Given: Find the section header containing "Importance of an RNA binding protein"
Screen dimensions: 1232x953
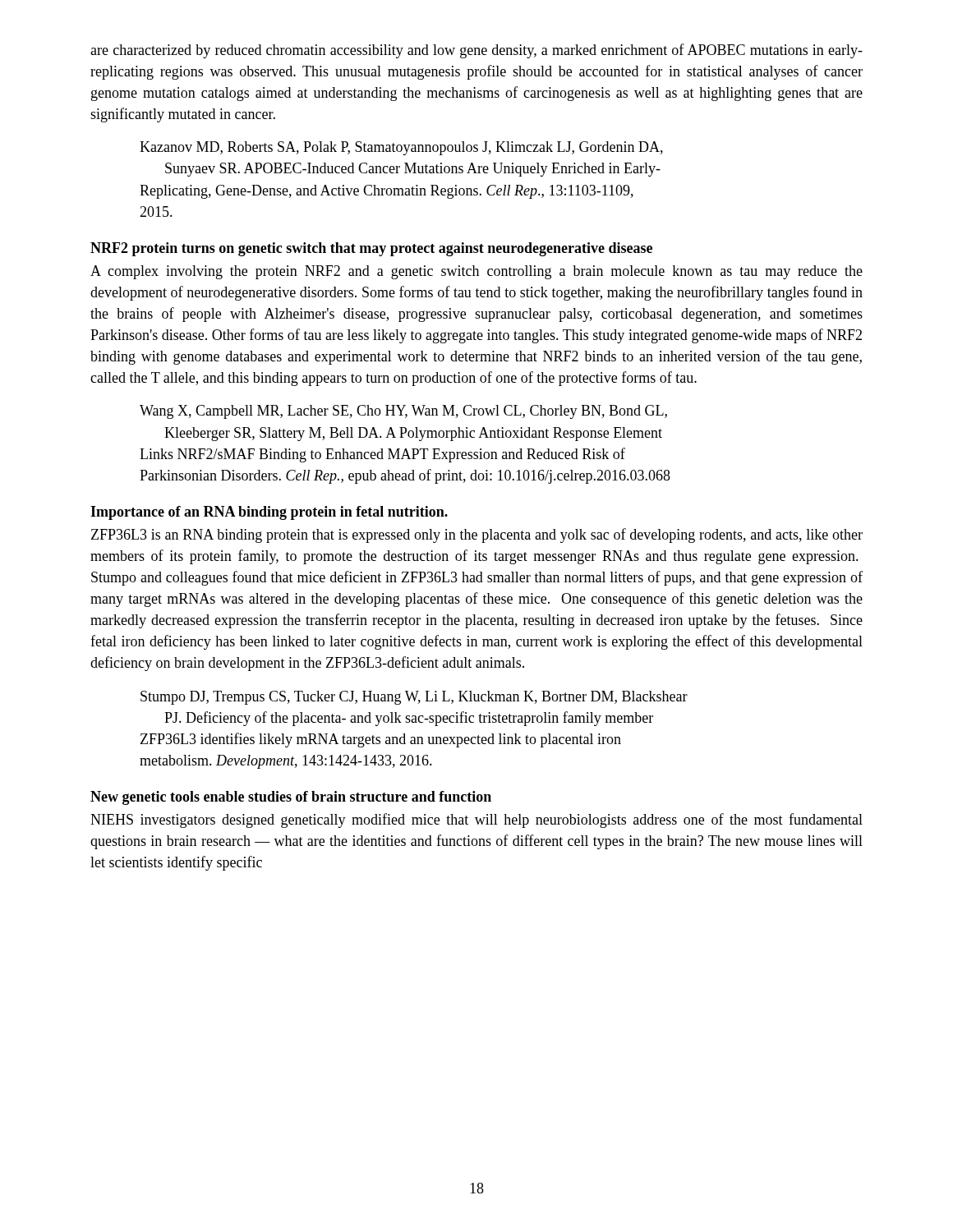Looking at the screenshot, I should 269,512.
